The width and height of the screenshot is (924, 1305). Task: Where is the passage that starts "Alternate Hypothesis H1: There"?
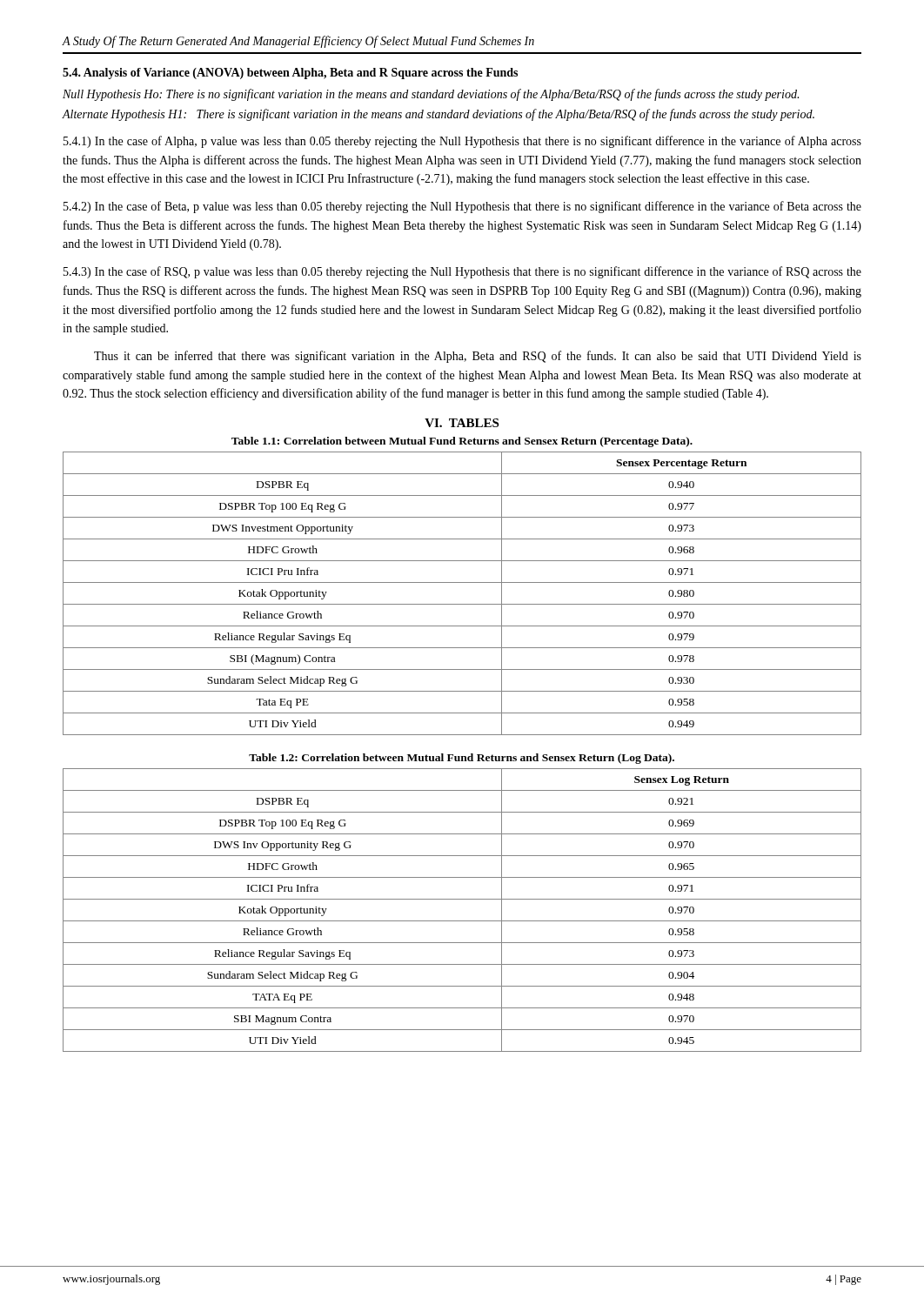[439, 114]
